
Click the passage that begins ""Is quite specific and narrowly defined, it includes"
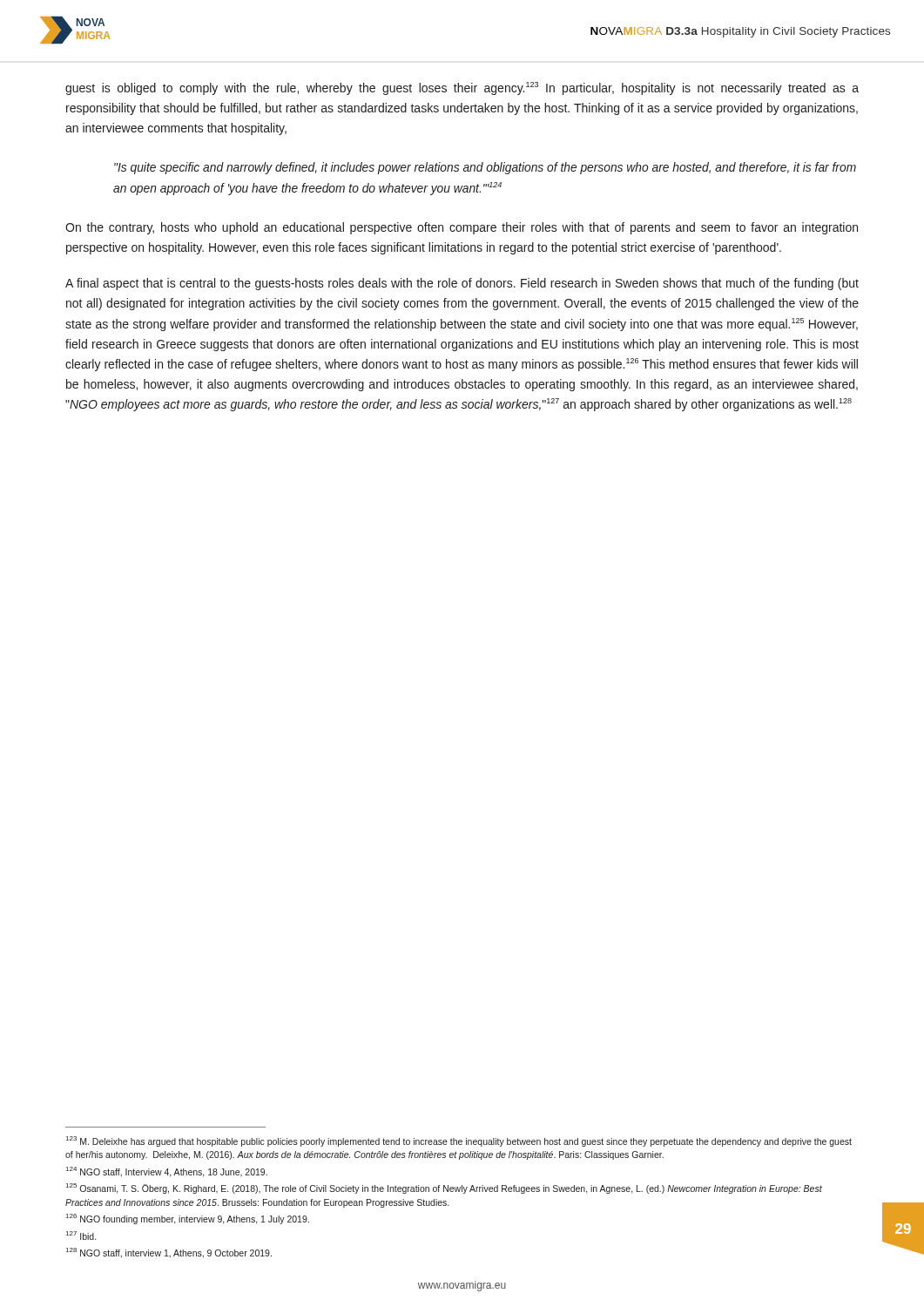coord(485,178)
